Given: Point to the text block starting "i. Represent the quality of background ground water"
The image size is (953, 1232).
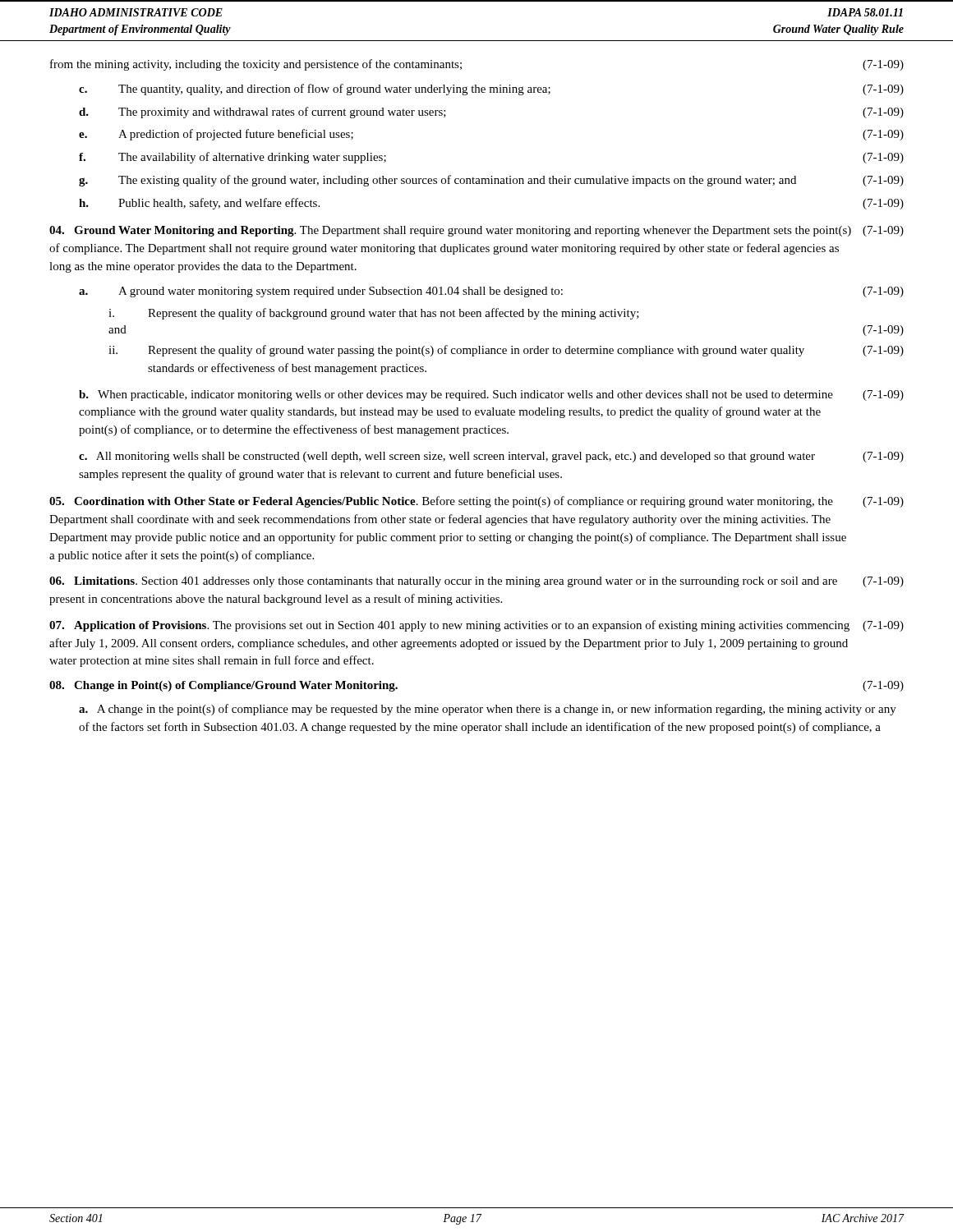Looking at the screenshot, I should tap(506, 314).
